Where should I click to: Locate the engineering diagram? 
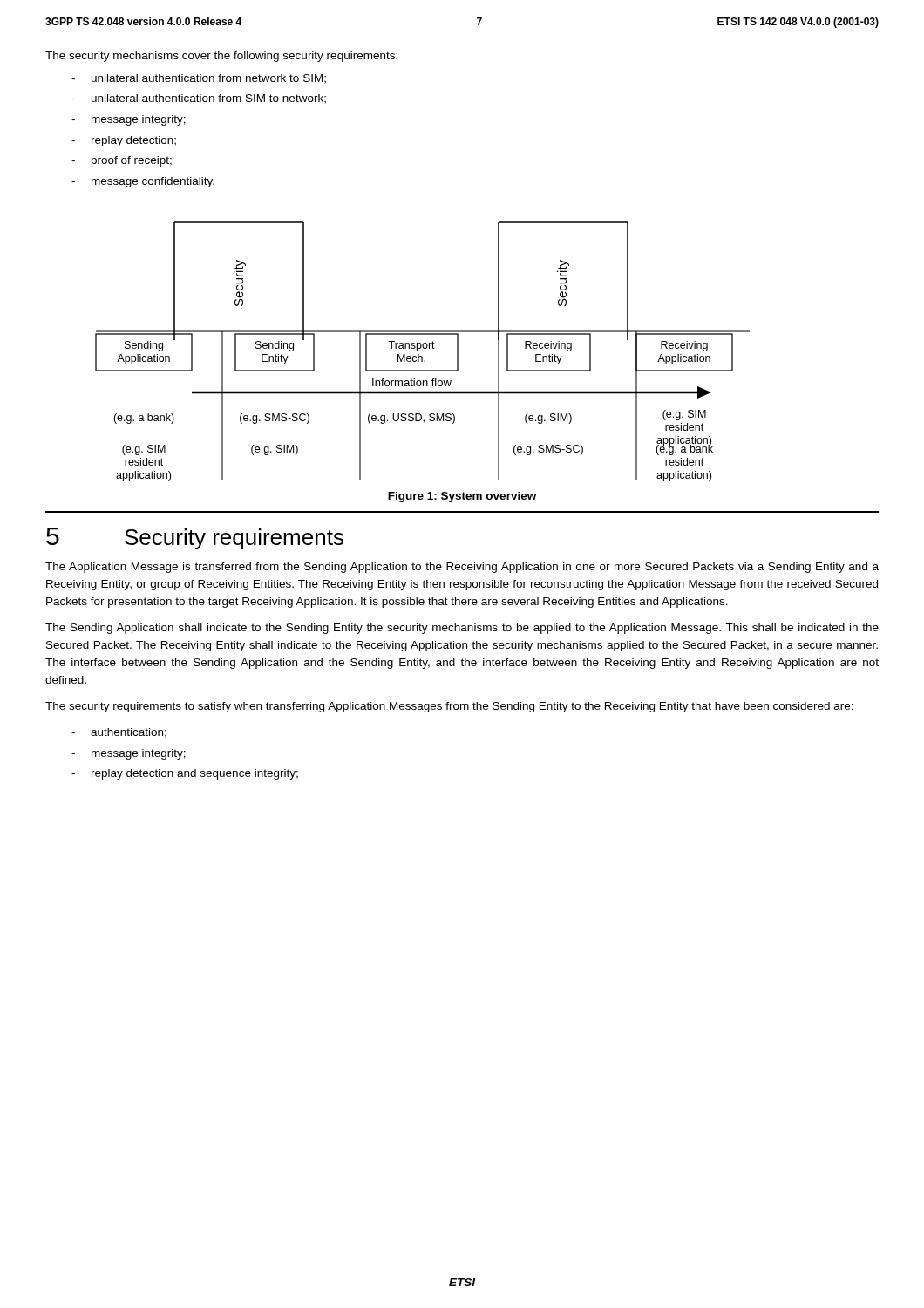pos(462,345)
